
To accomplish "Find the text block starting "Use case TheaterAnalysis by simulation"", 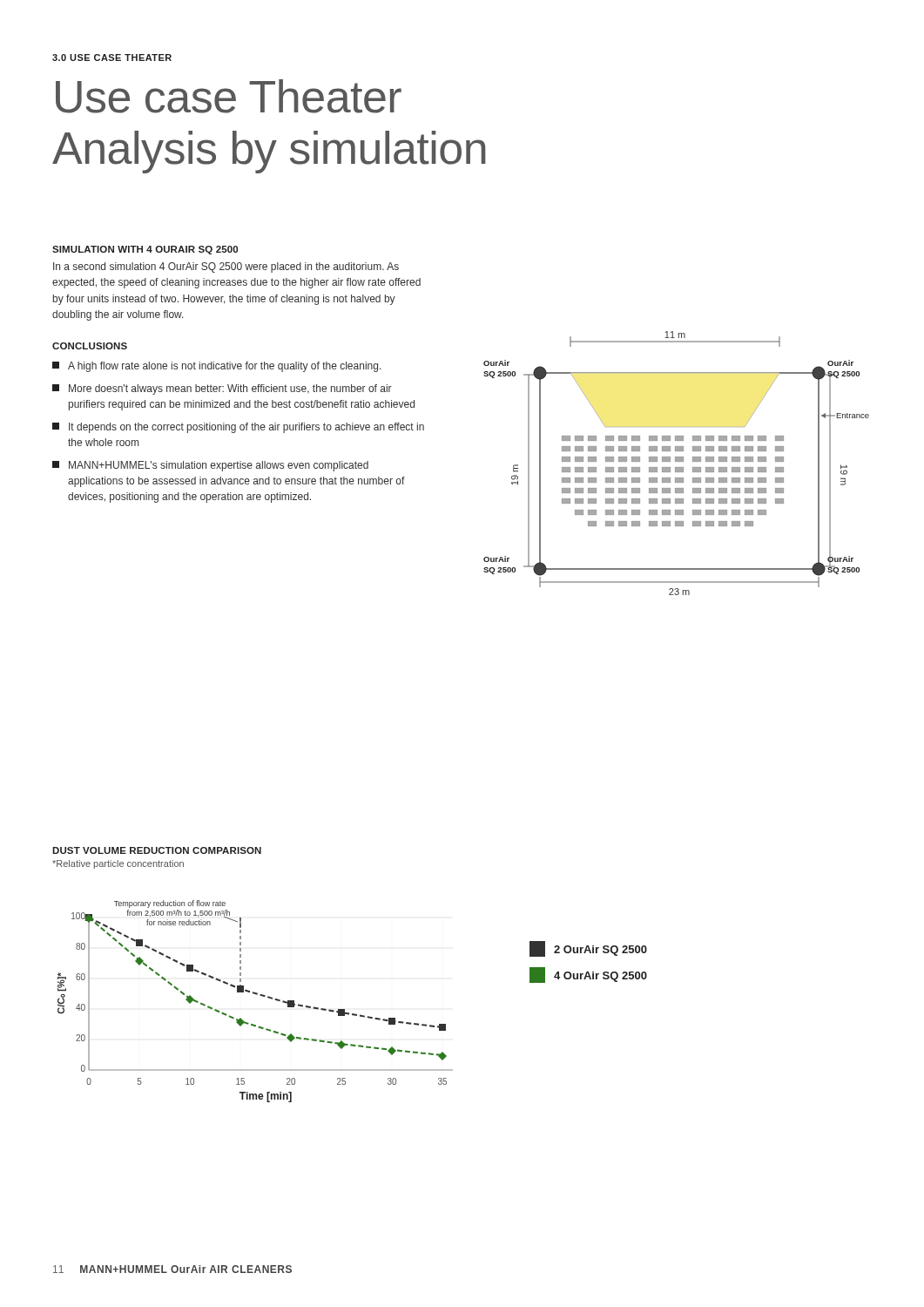I will pos(270,122).
